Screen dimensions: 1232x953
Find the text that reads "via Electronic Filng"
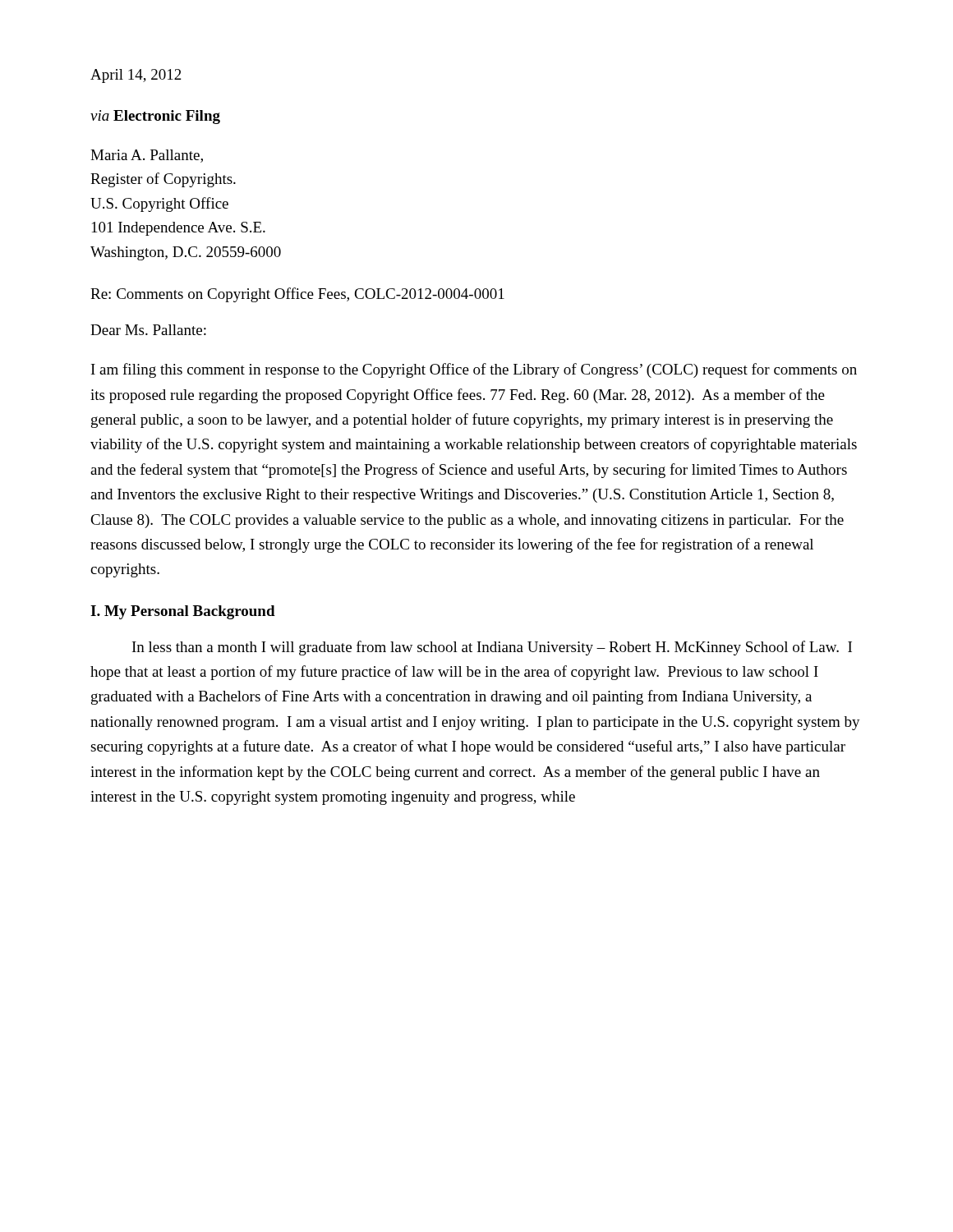(155, 115)
